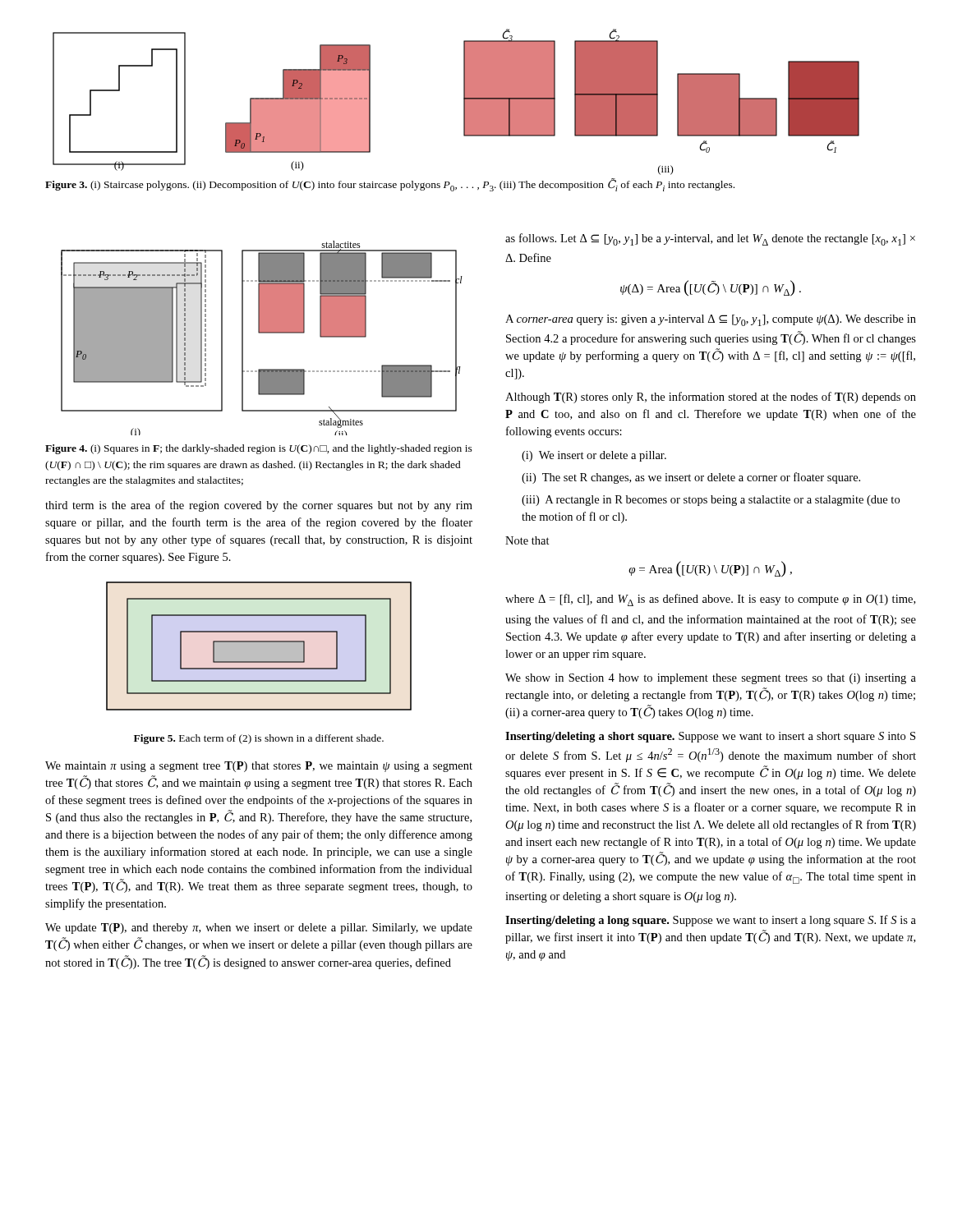Point to the formula beginning "ψ(Δ) = Area ([U(C̃) \ U(P)] ∩"
Screen dimensions: 1232x953
pos(711,288)
